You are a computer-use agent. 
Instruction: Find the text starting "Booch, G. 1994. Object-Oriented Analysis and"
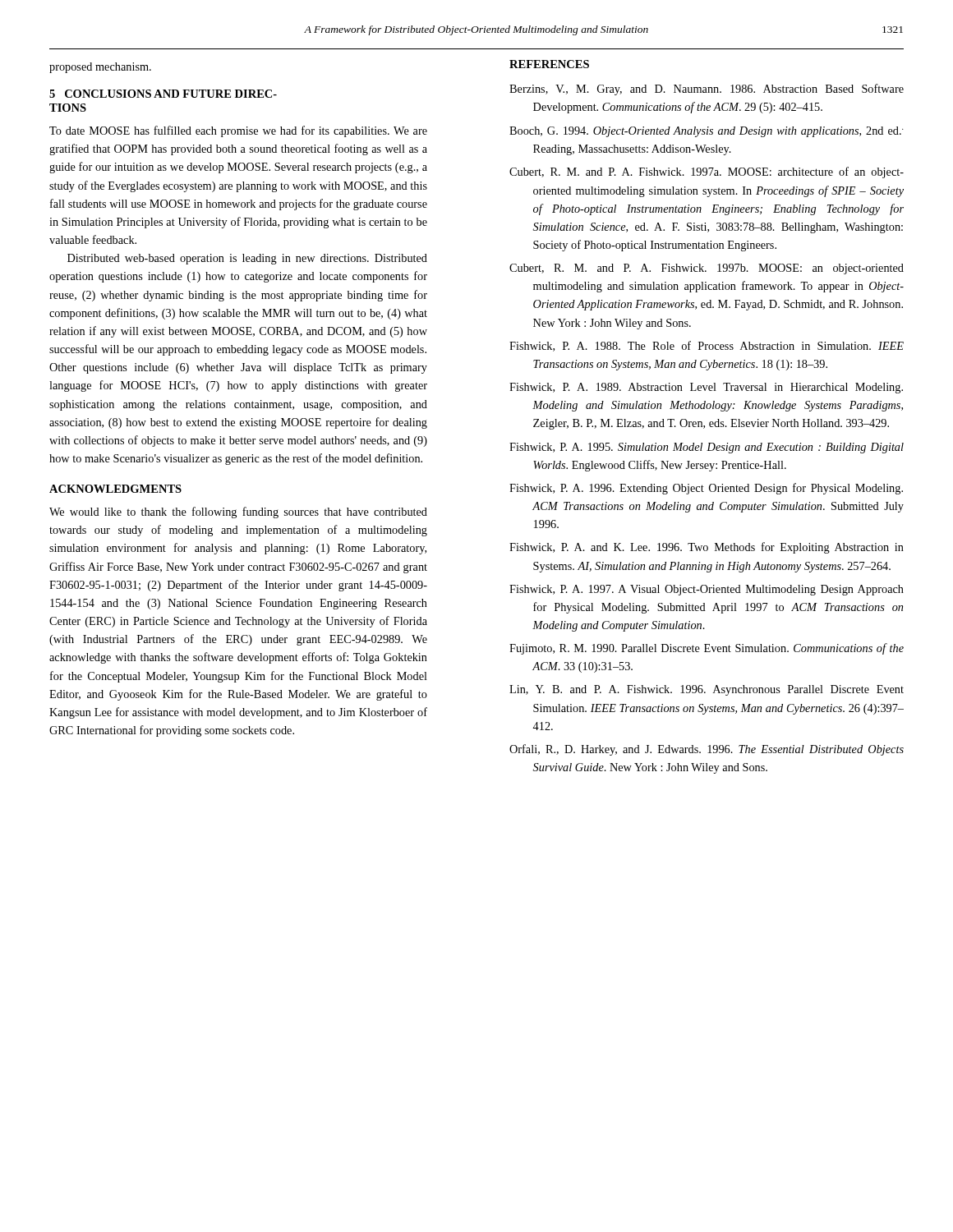tap(707, 139)
